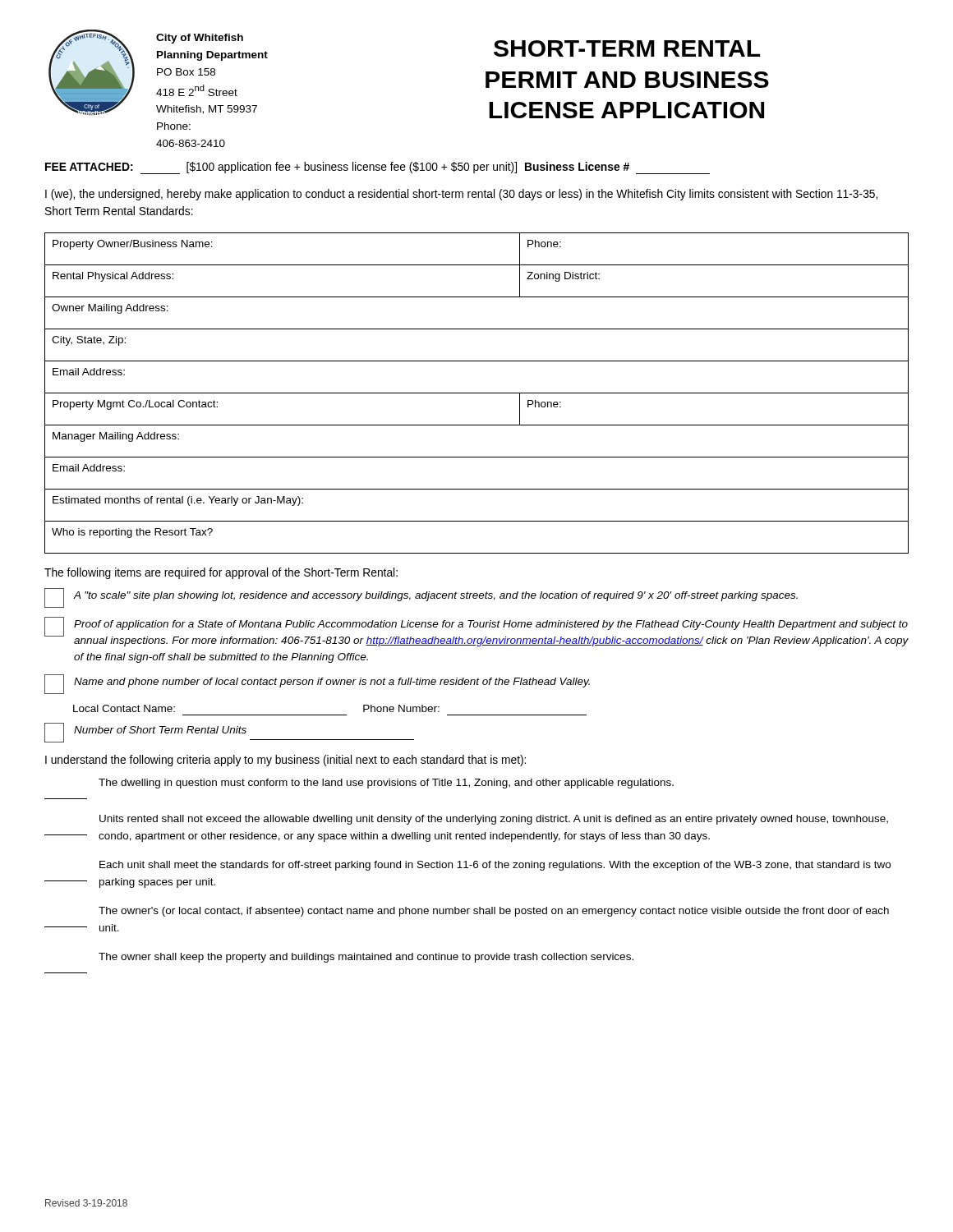This screenshot has width=953, height=1232.
Task: Point to the passage starting "The dwelling in question must conform to the"
Action: click(359, 787)
